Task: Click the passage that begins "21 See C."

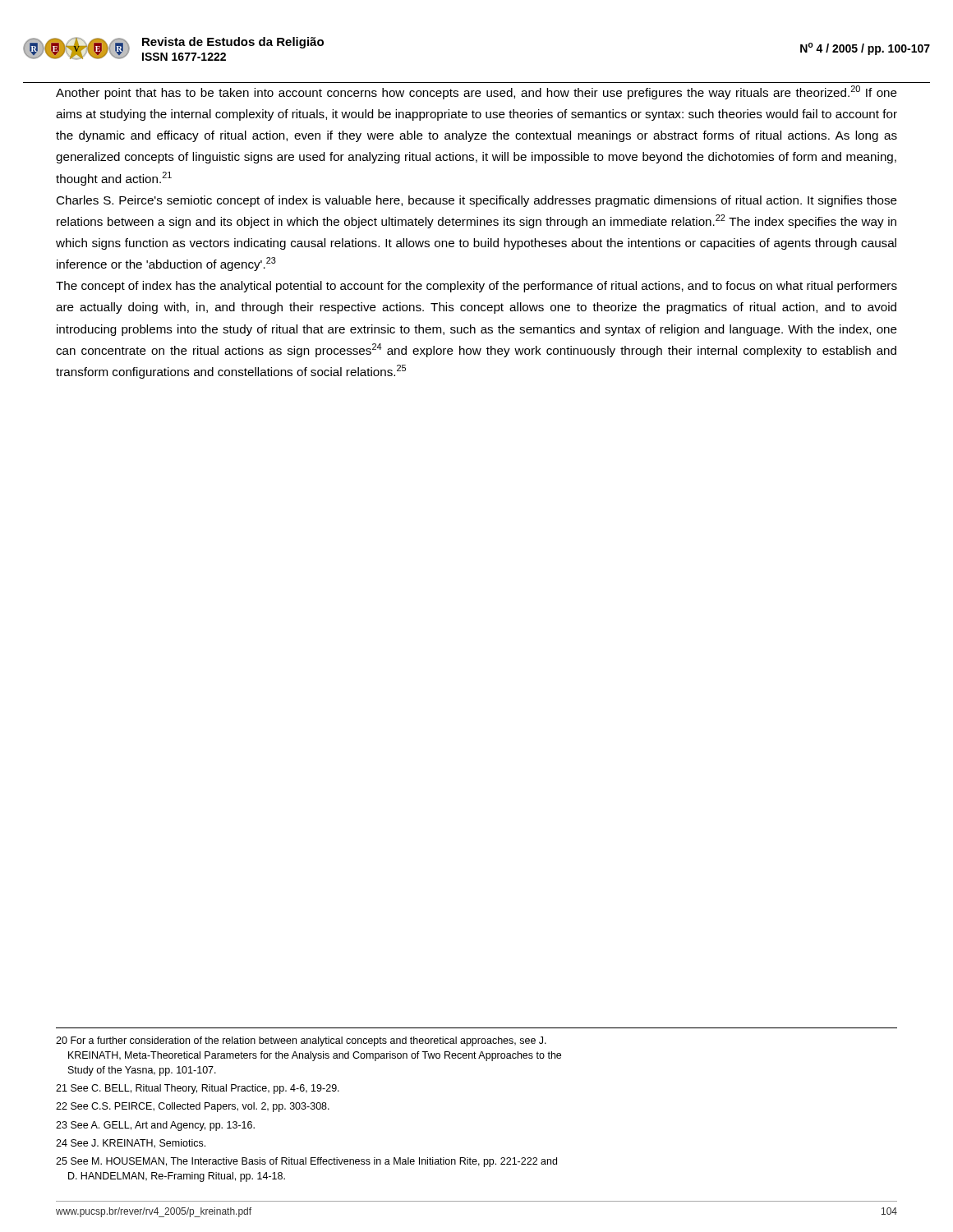Action: (x=198, y=1088)
